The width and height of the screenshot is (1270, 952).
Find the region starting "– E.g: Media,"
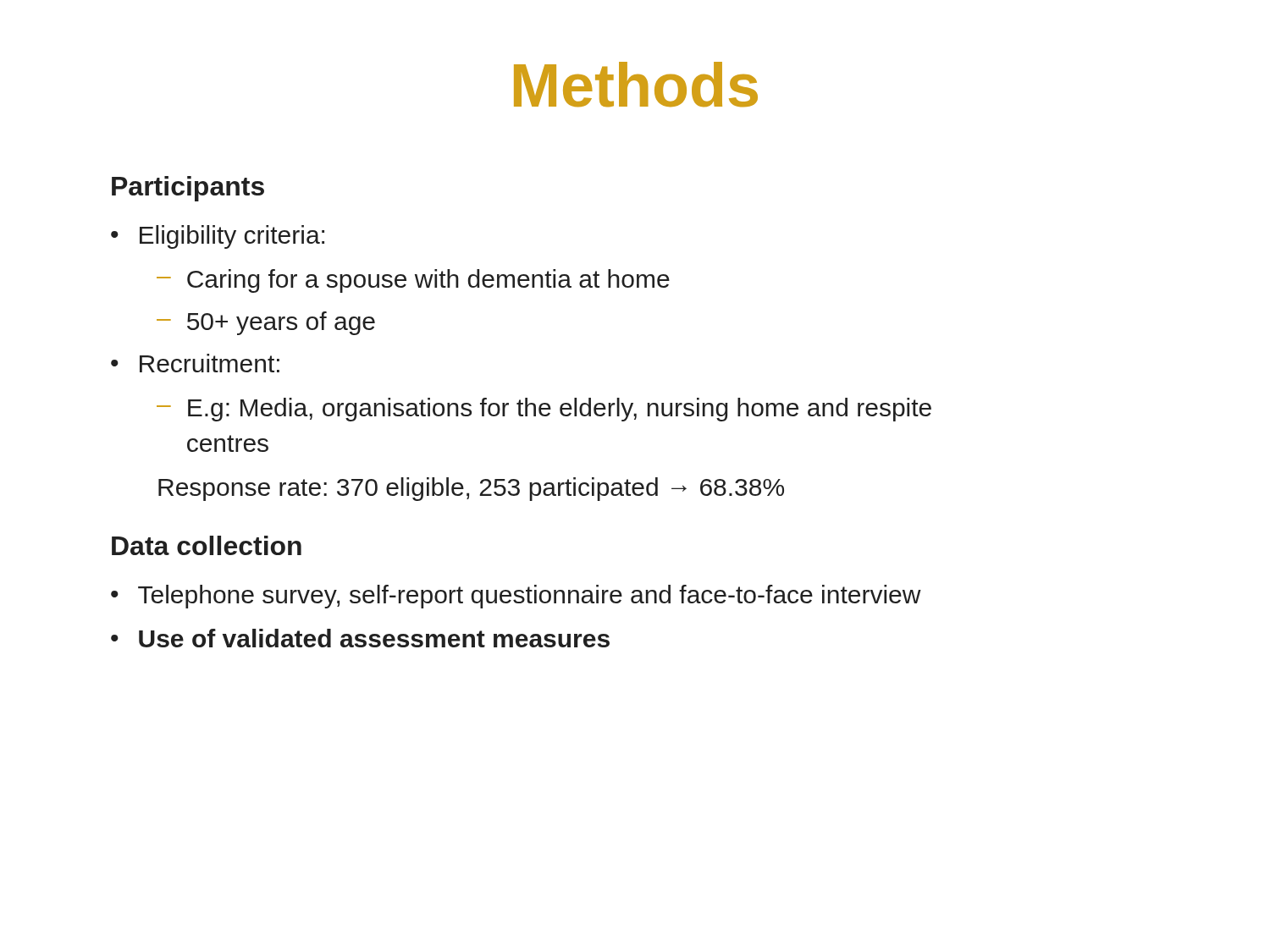tap(545, 426)
